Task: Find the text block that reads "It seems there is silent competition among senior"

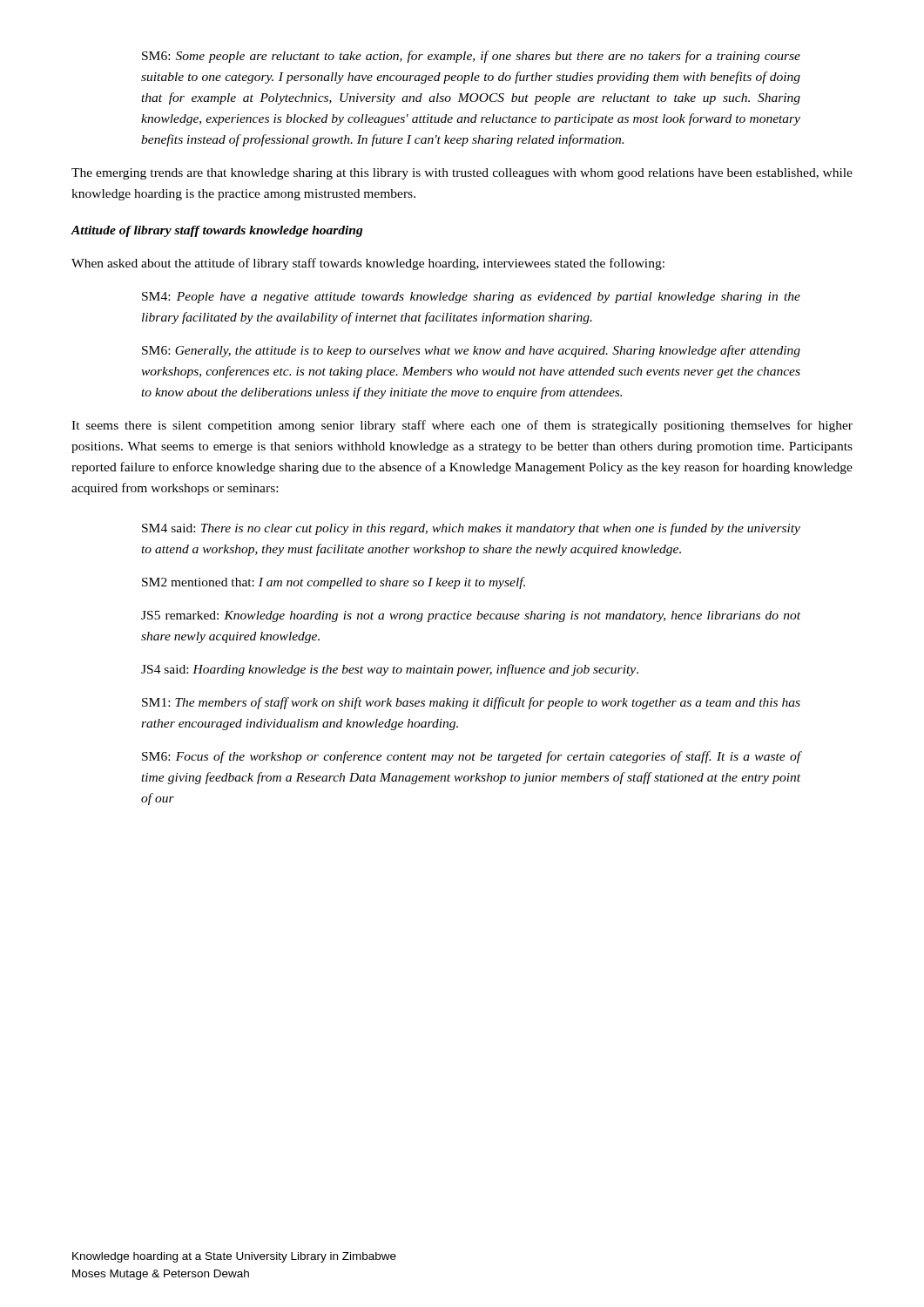Action: (x=462, y=456)
